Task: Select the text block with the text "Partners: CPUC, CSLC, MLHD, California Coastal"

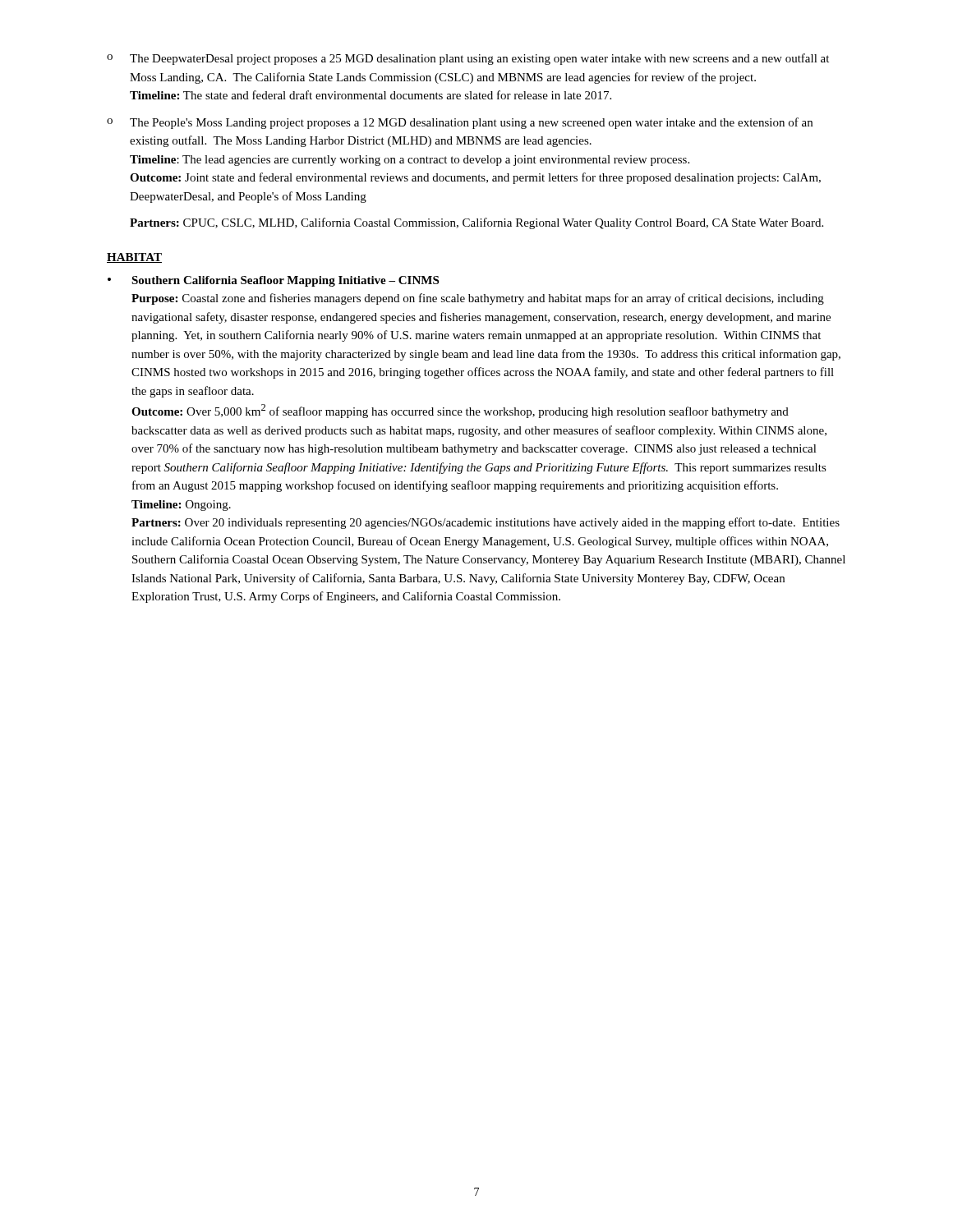Action: tap(477, 223)
